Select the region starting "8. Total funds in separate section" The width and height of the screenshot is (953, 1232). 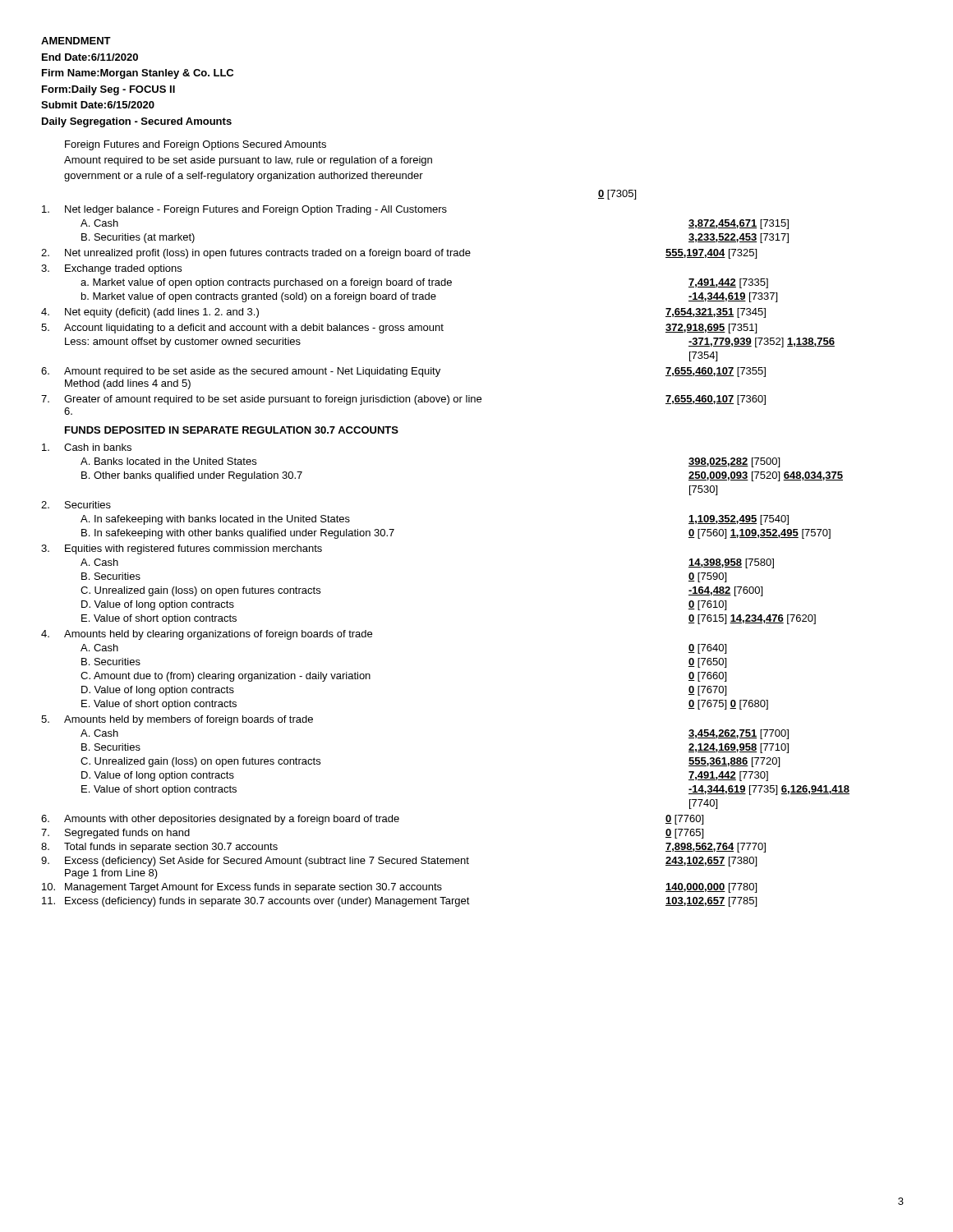159,847
